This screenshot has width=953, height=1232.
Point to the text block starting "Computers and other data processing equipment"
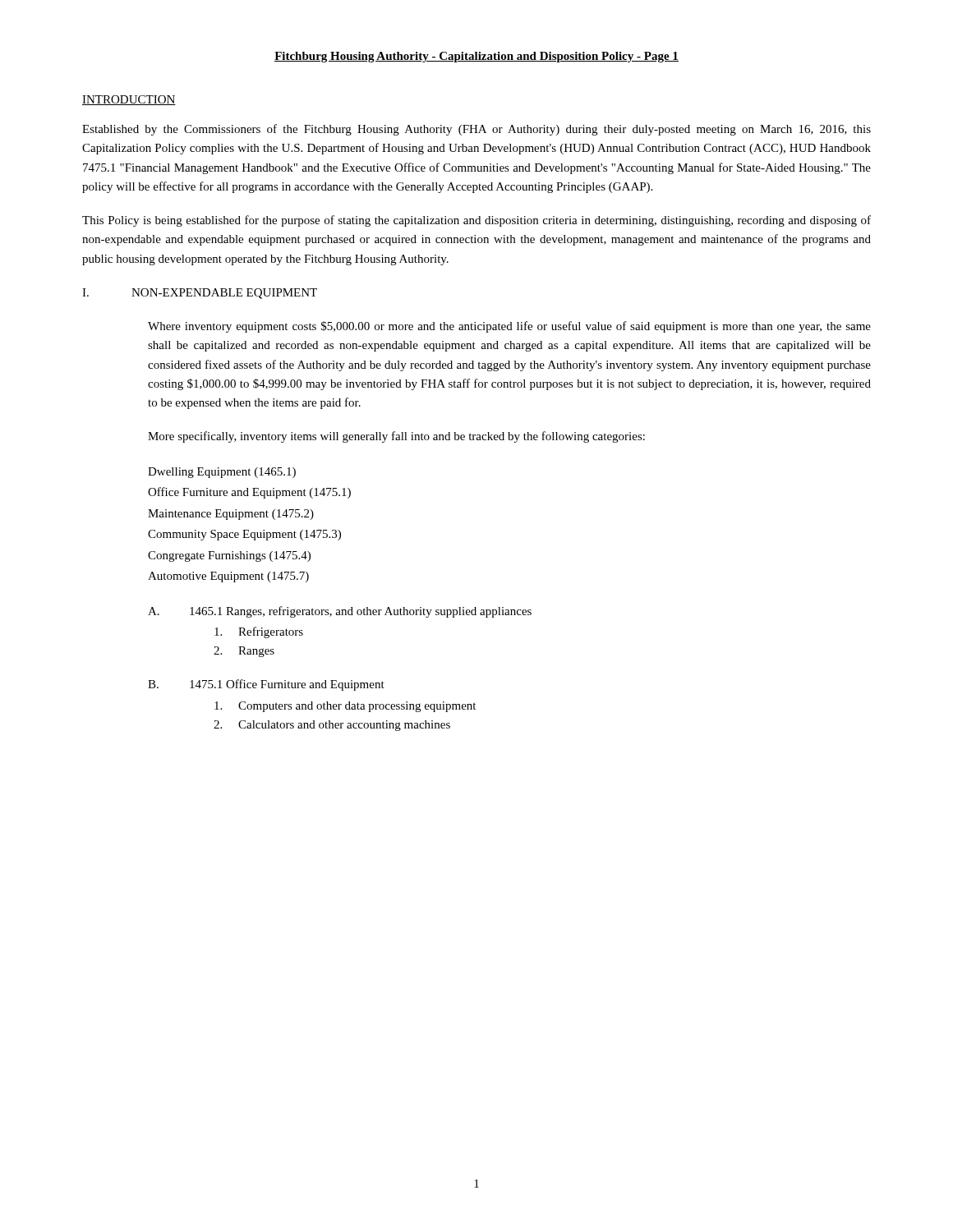[x=345, y=706]
